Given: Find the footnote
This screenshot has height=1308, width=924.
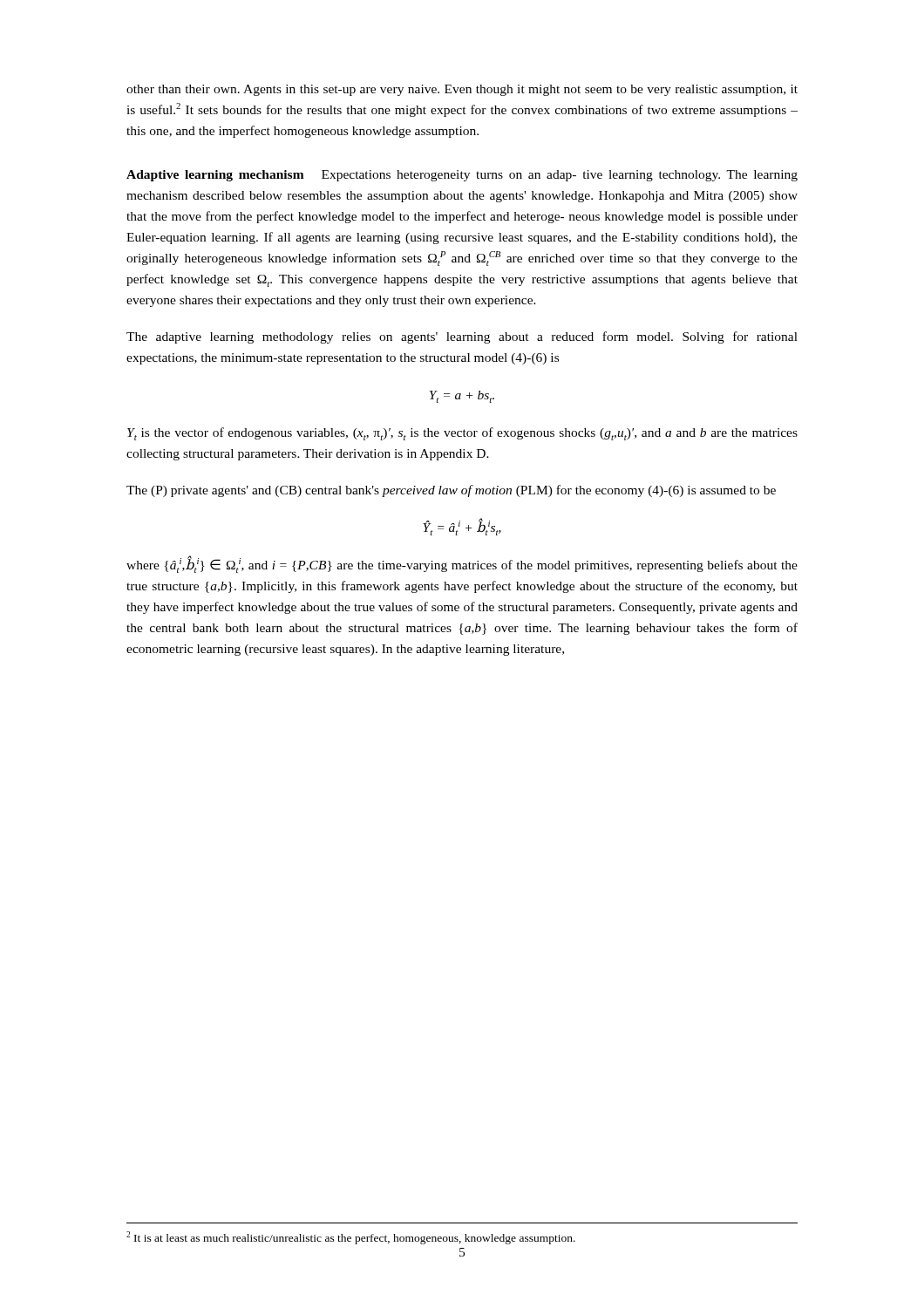Looking at the screenshot, I should (351, 1237).
